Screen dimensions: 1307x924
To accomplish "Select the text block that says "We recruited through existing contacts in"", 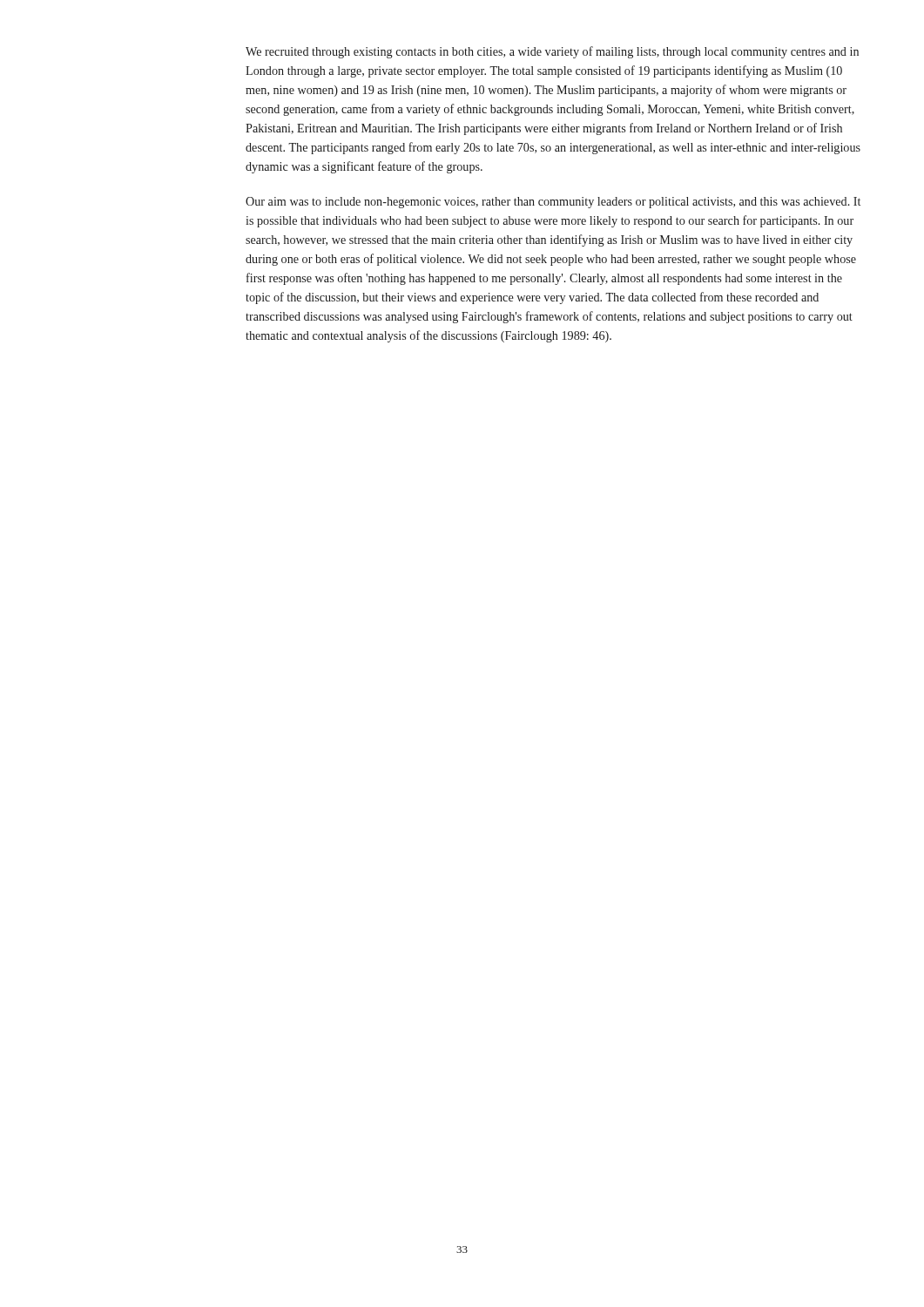I will click(x=553, y=109).
